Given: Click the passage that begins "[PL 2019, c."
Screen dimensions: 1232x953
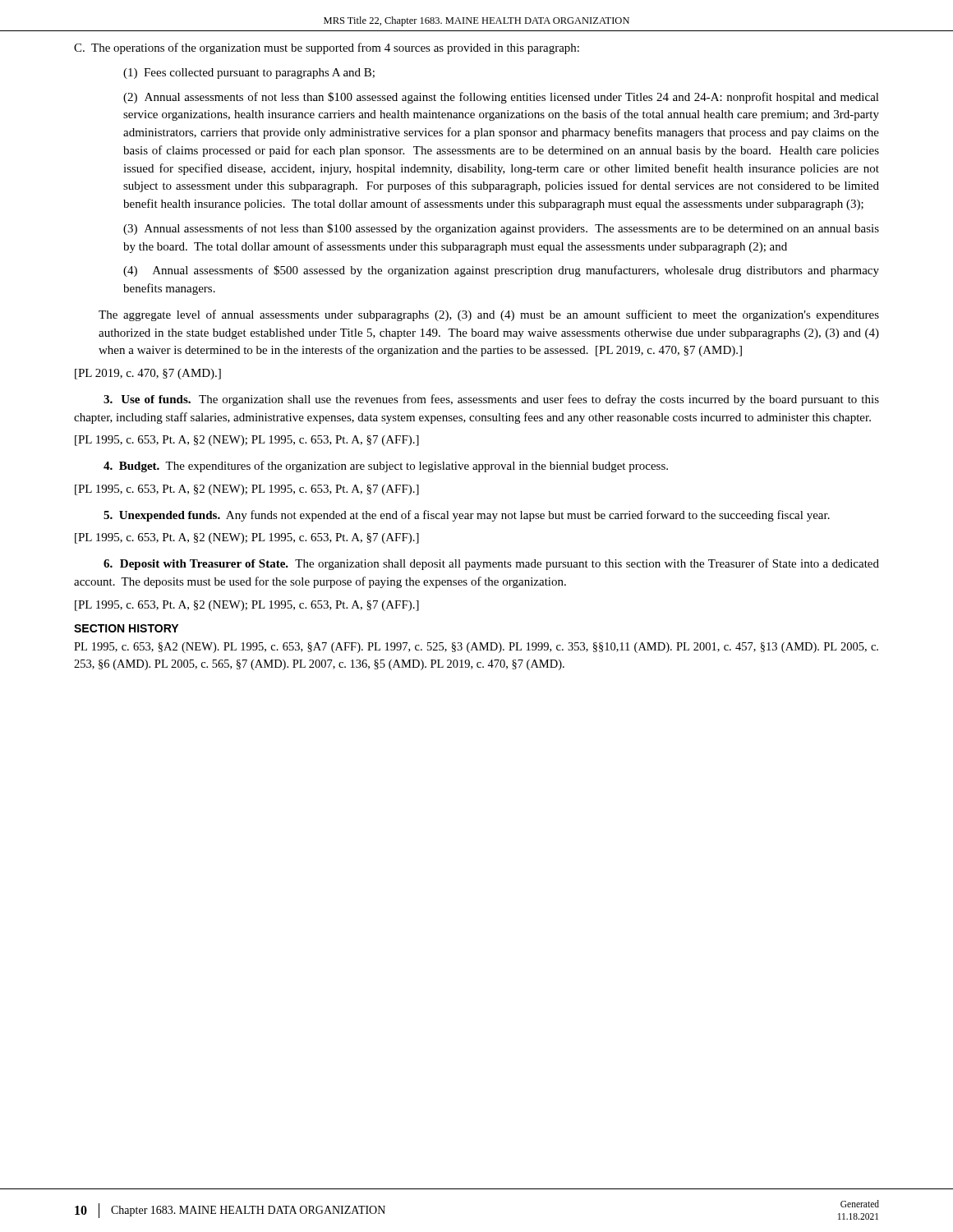Looking at the screenshot, I should coord(148,373).
